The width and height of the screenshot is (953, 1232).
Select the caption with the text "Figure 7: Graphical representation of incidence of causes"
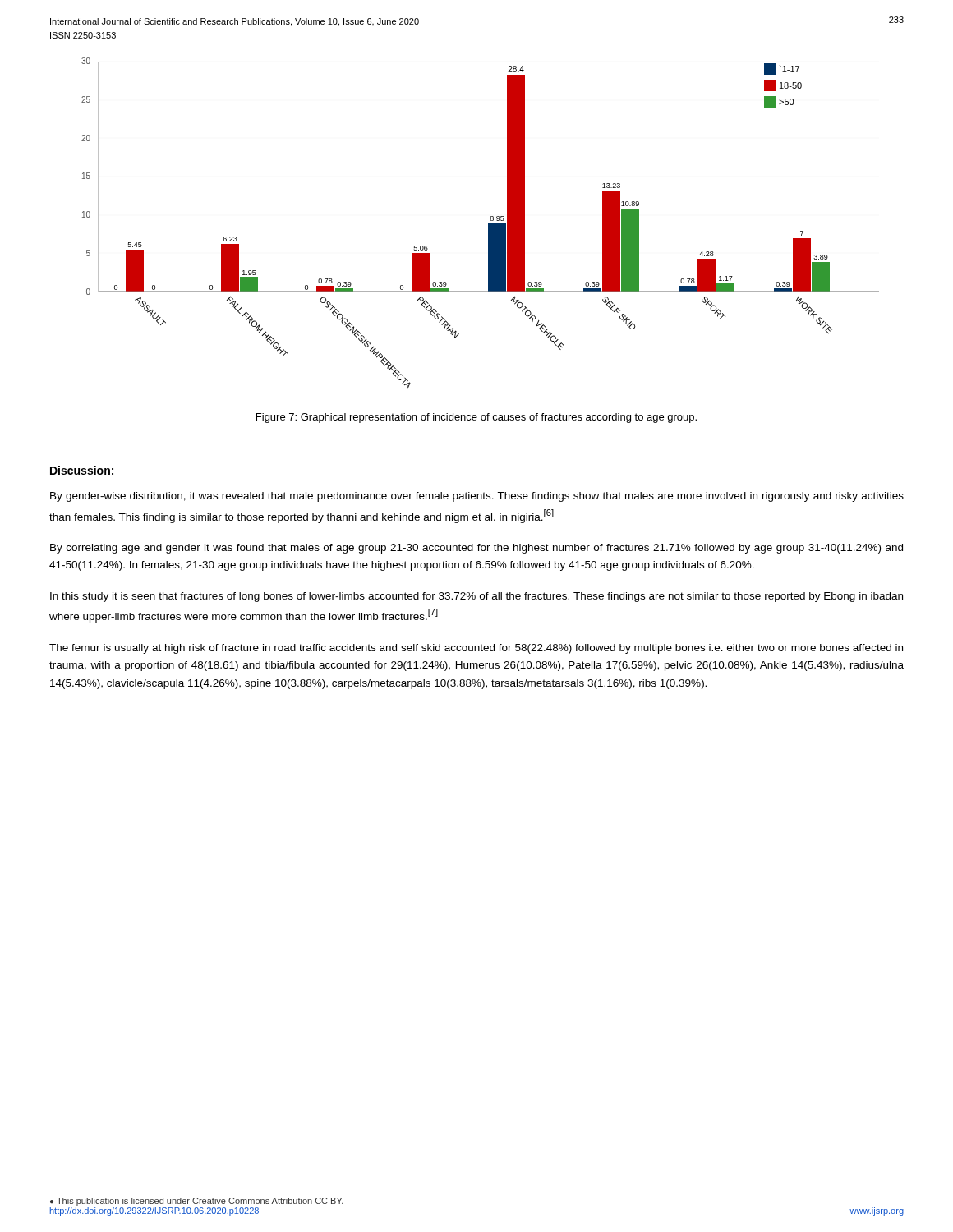[x=476, y=417]
